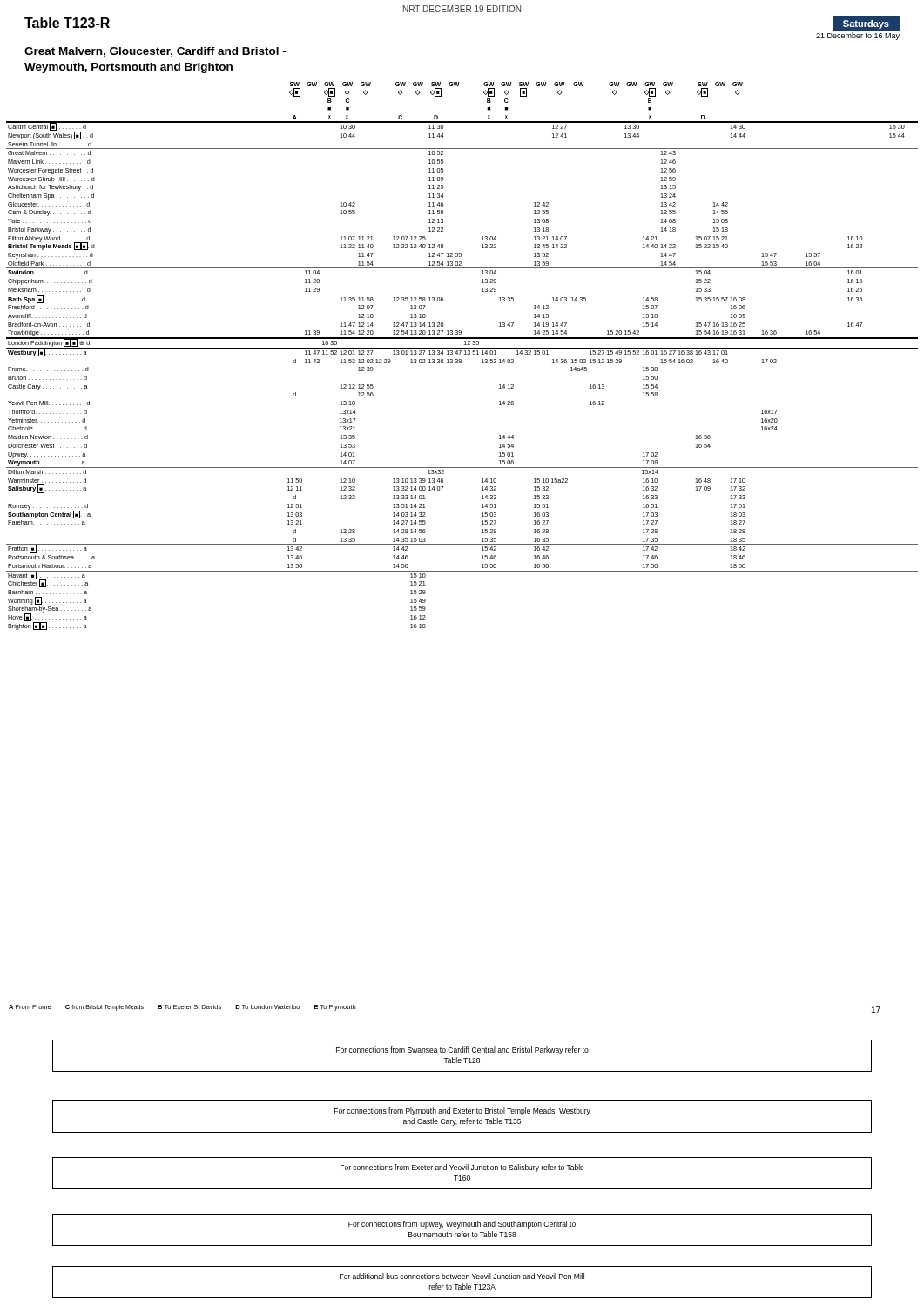924x1307 pixels.
Task: Select the table that reads "◇ ■"
Action: [x=462, y=355]
